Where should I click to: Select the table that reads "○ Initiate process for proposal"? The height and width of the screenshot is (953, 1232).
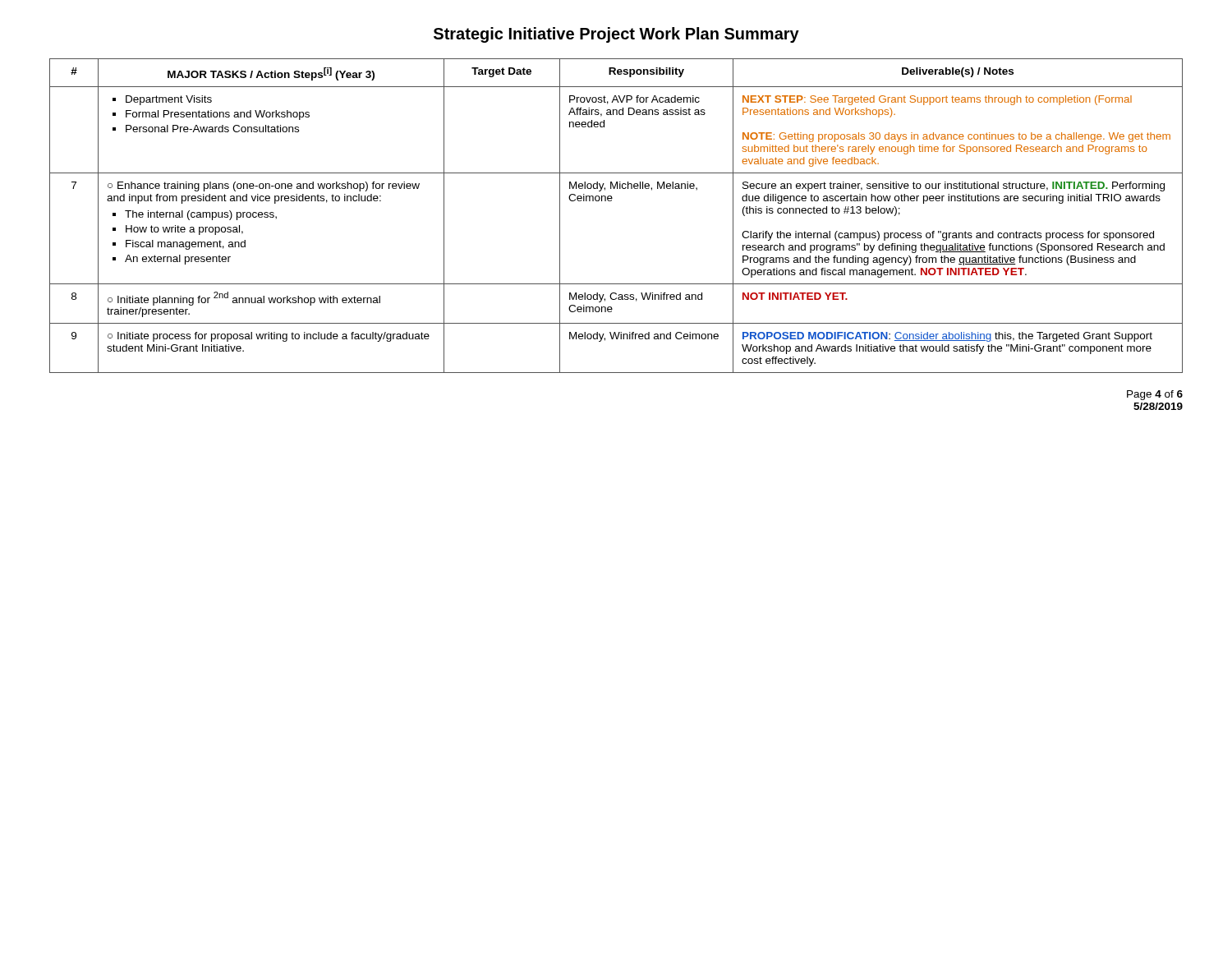tap(616, 216)
